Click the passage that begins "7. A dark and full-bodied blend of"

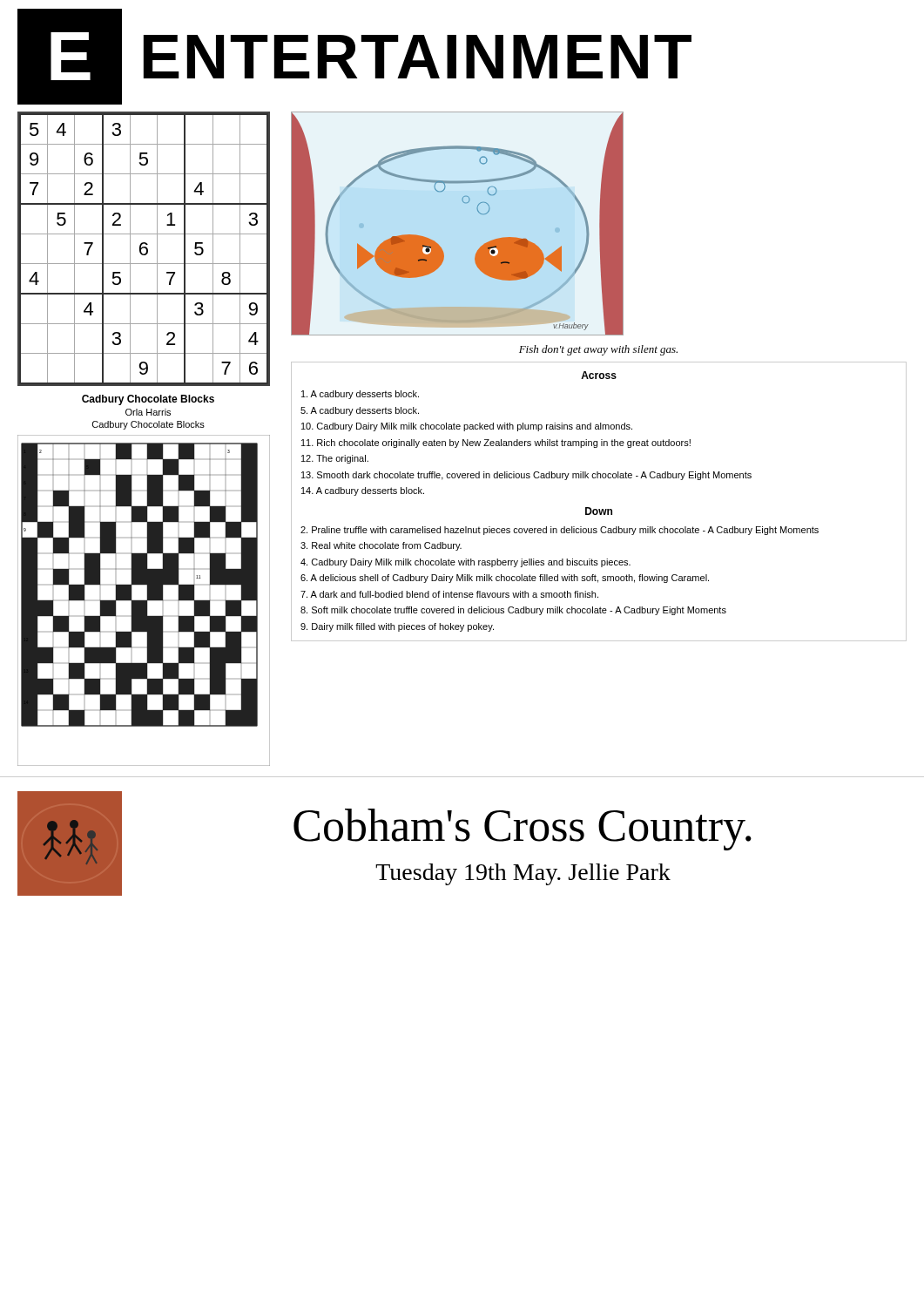450,594
